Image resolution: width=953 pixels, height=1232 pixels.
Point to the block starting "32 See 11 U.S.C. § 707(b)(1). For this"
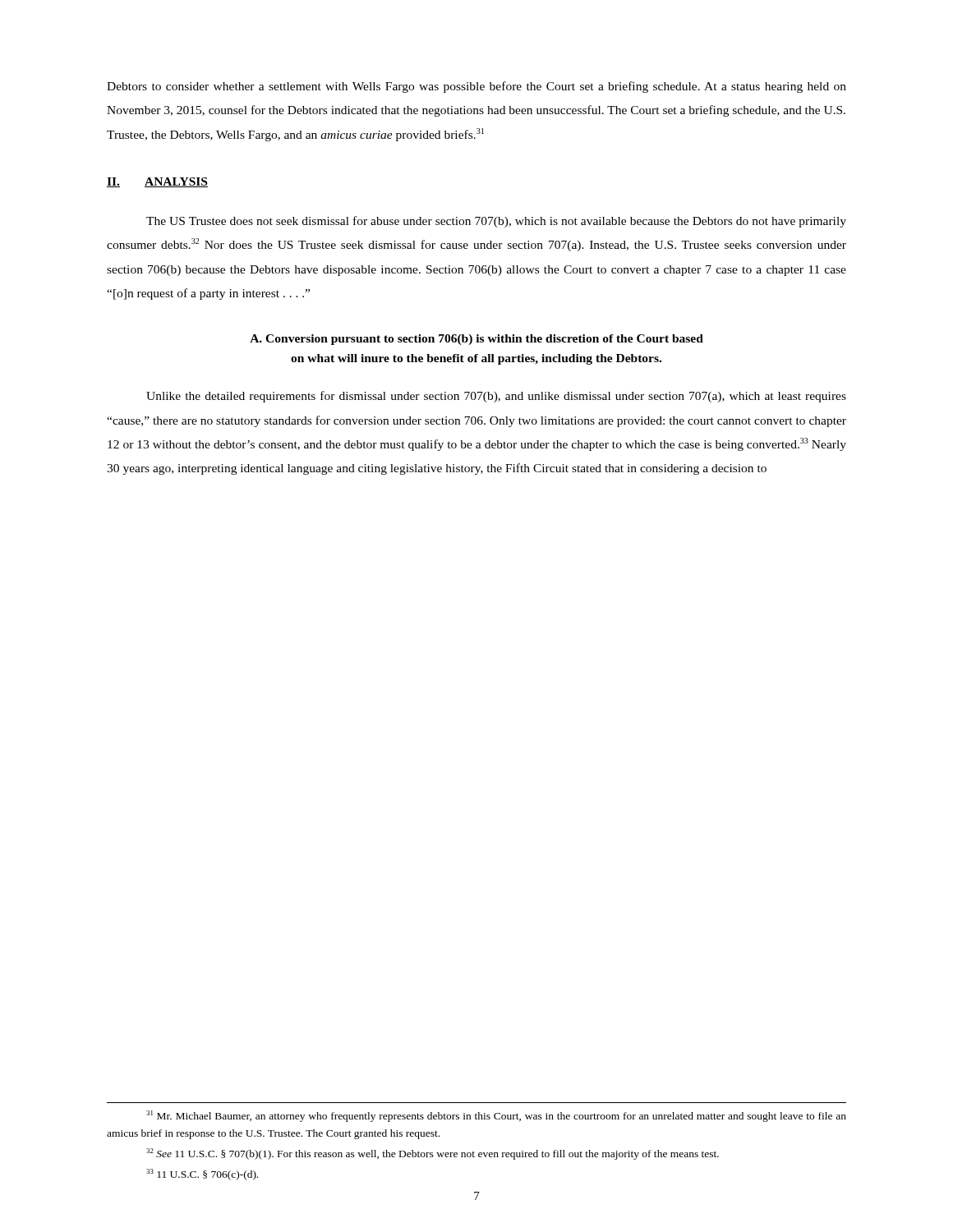[x=433, y=1153]
